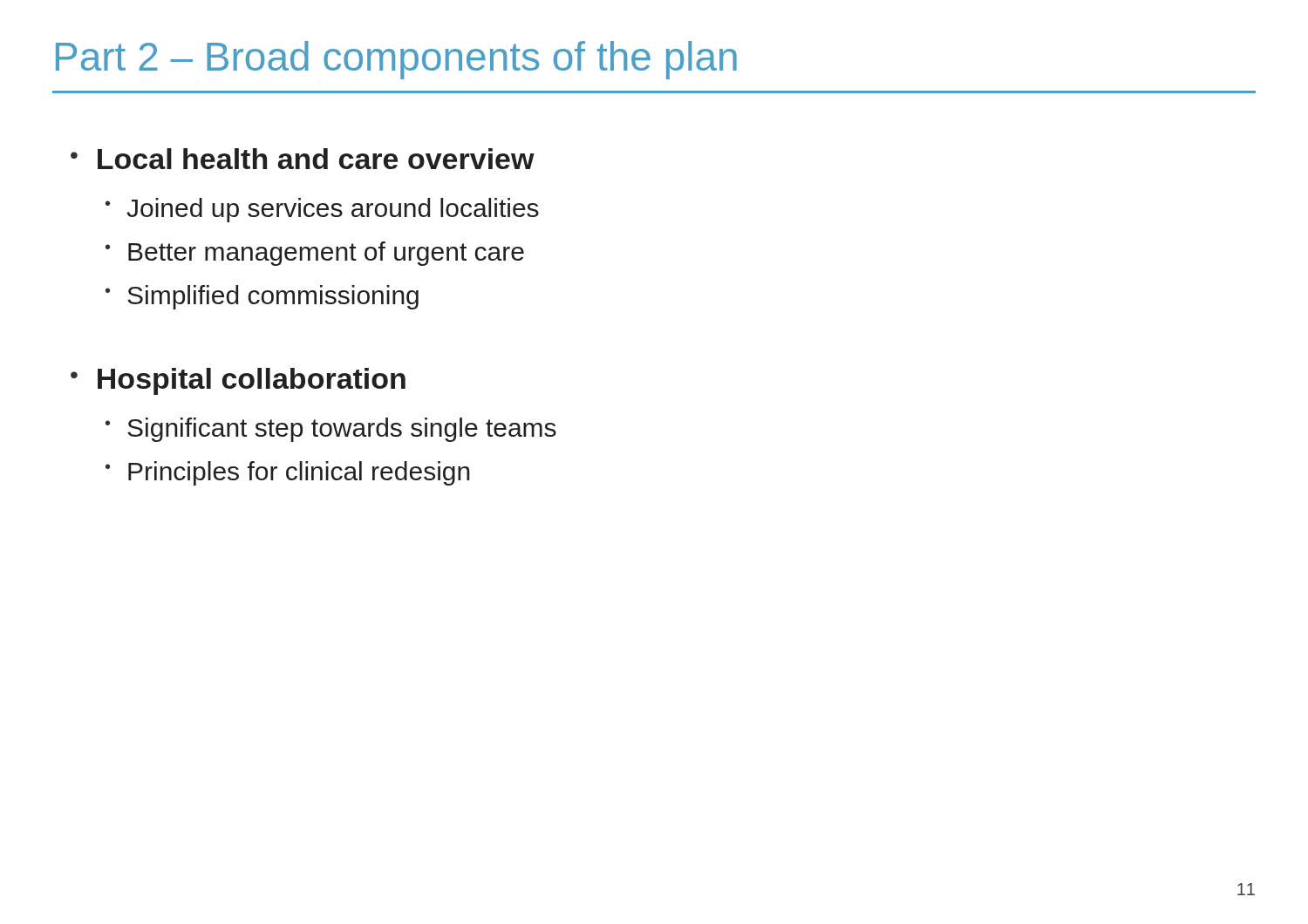The width and height of the screenshot is (1308, 924).
Task: Locate the region starting "• Better management of urgent care"
Action: 315,252
